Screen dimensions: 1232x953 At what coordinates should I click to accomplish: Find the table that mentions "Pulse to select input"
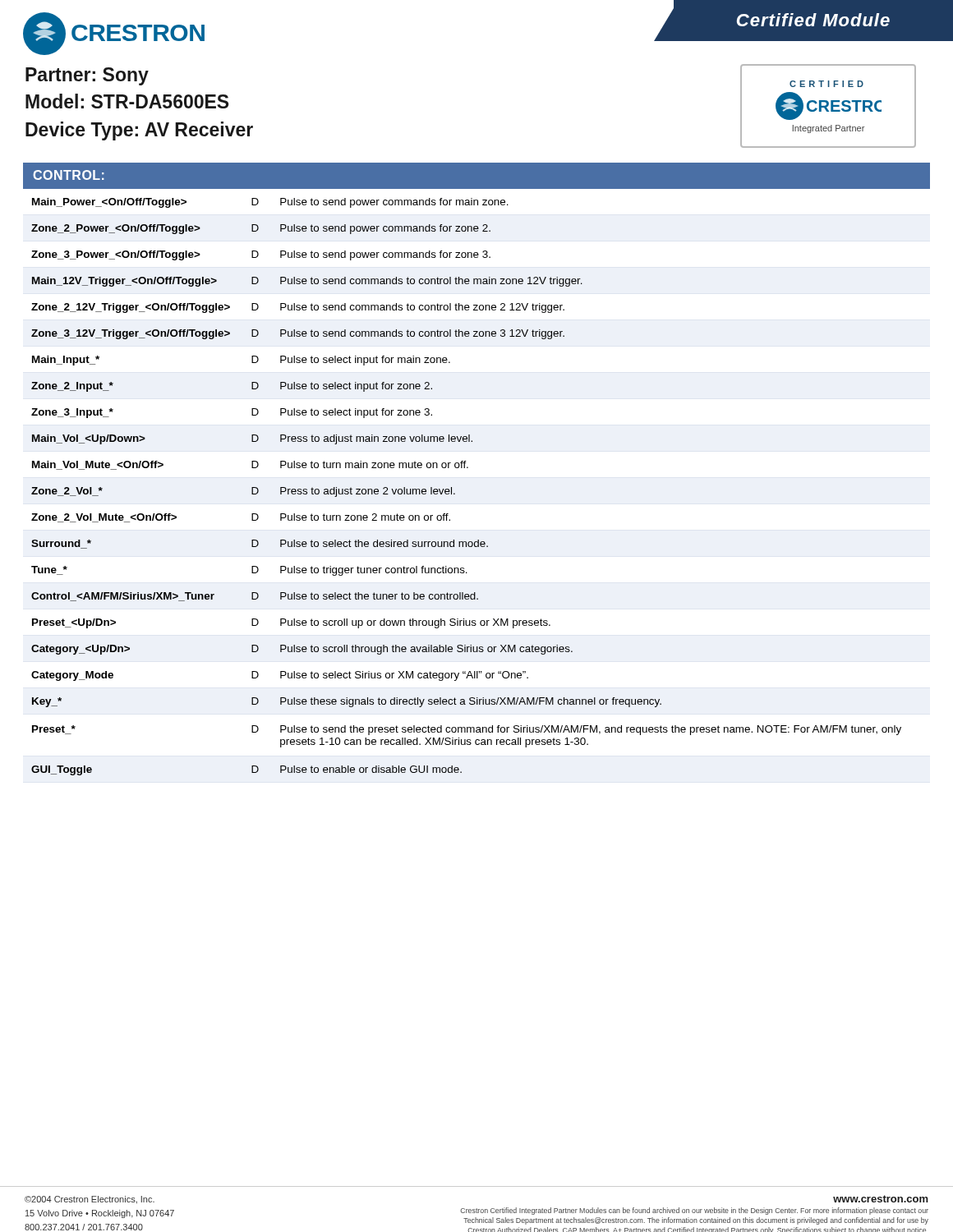pyautogui.click(x=476, y=473)
